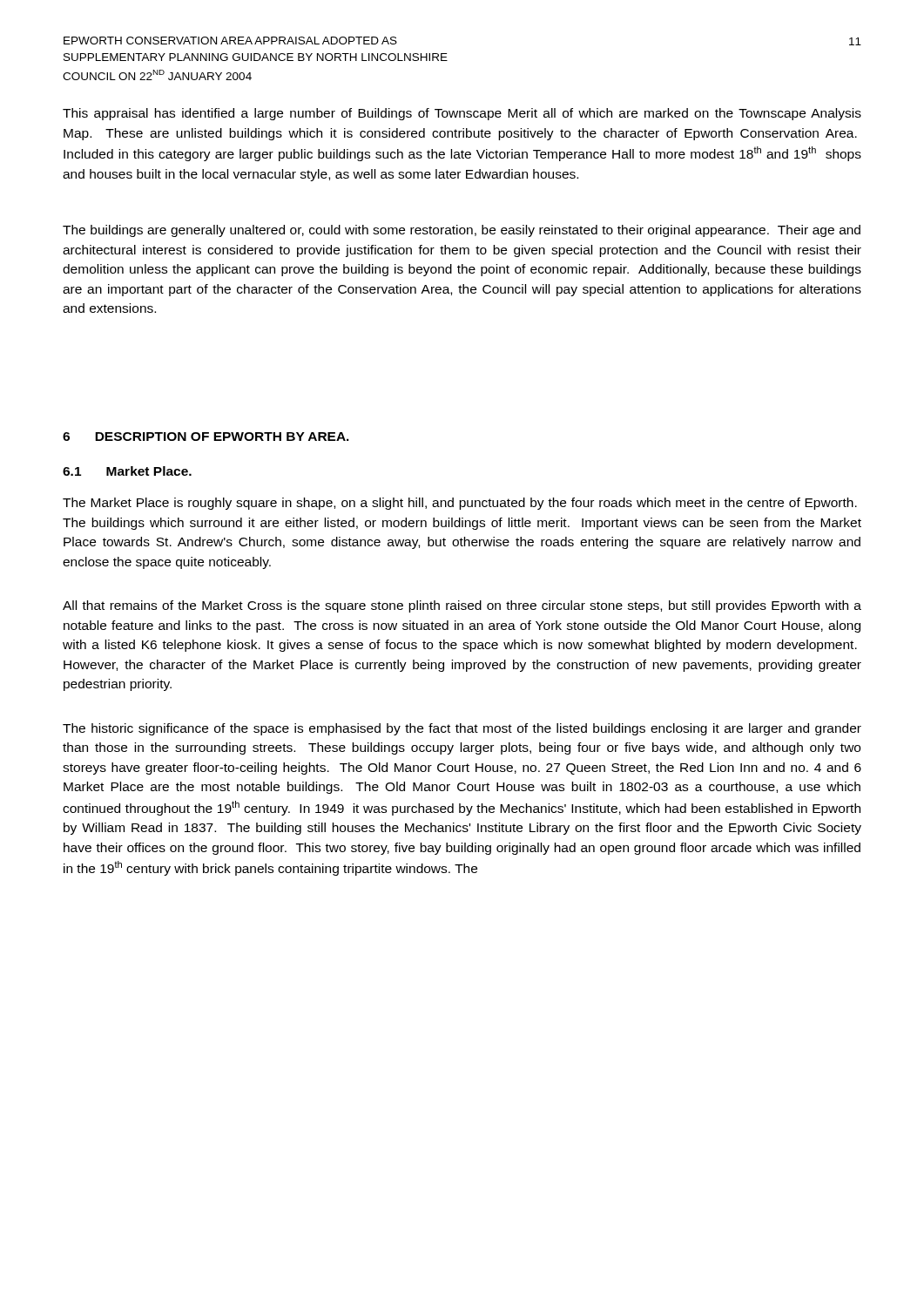Point to the block beginning "All that remains of the Market Cross is"
Image resolution: width=924 pixels, height=1307 pixels.
click(x=462, y=645)
